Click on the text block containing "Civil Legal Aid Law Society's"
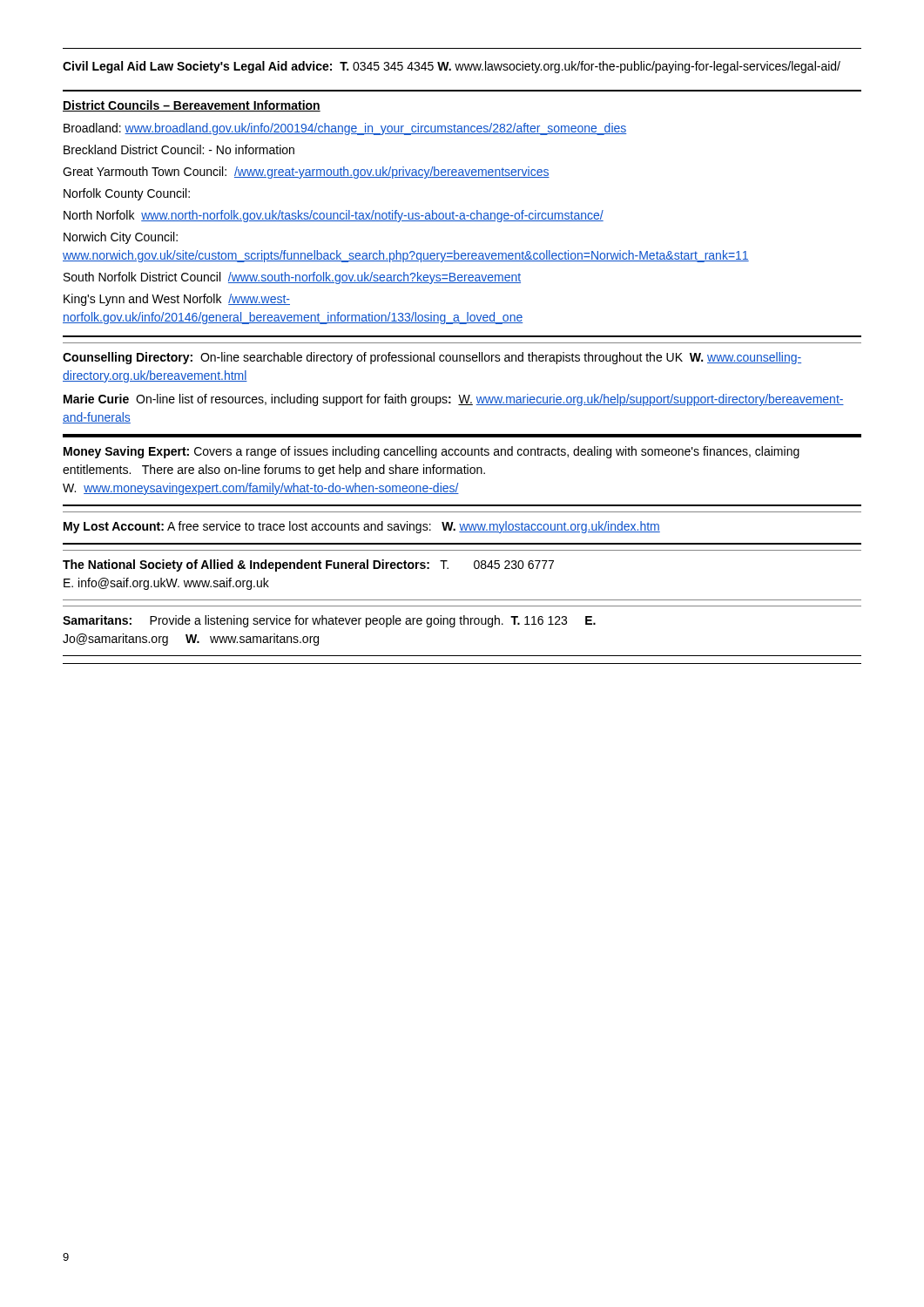The image size is (924, 1307). [452, 66]
